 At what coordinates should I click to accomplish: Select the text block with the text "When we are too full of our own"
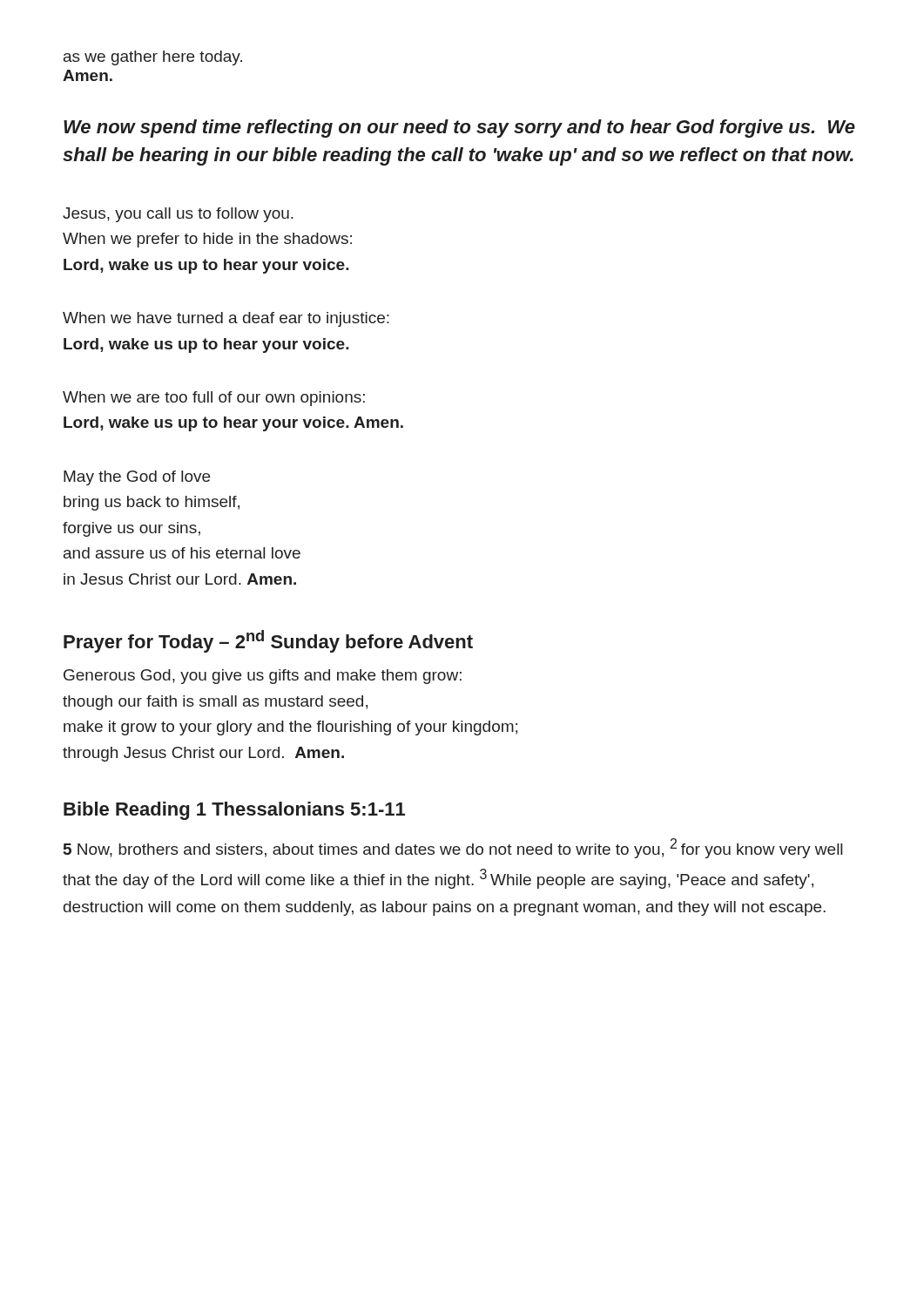[x=233, y=410]
